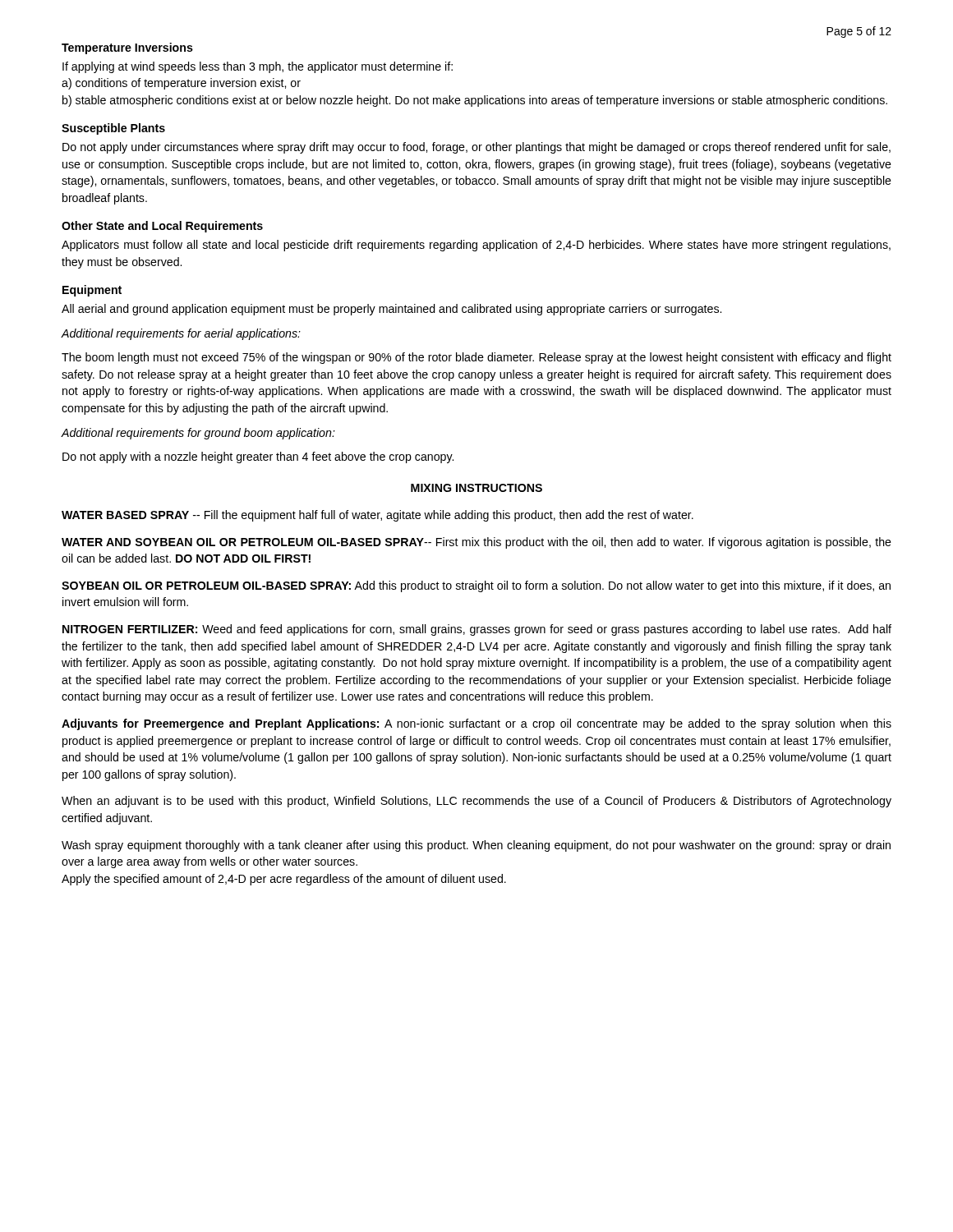Image resolution: width=953 pixels, height=1232 pixels.
Task: Find the text block with the text "Do not apply with a"
Action: [x=258, y=457]
